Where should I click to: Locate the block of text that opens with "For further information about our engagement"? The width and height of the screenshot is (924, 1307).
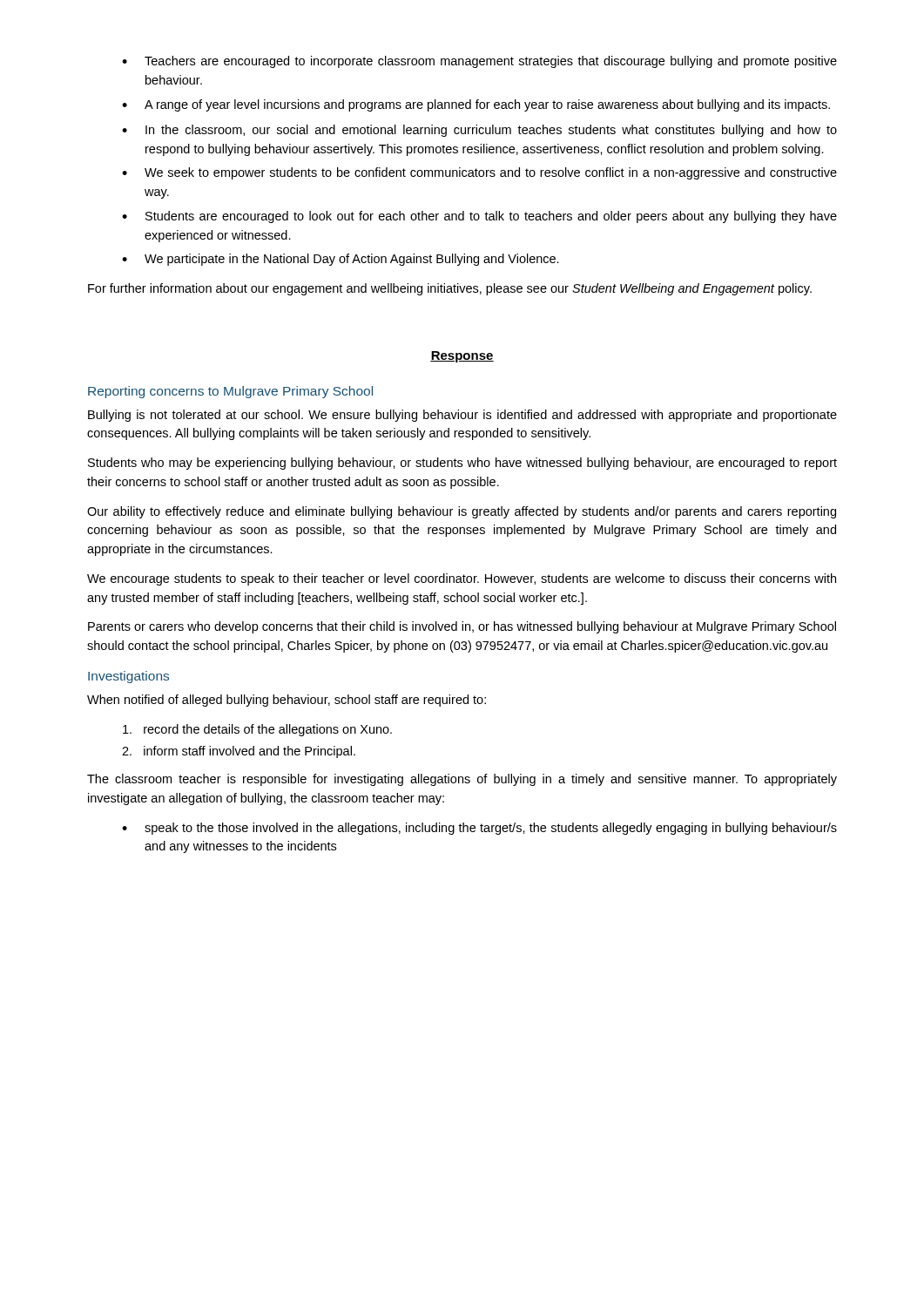coord(450,288)
